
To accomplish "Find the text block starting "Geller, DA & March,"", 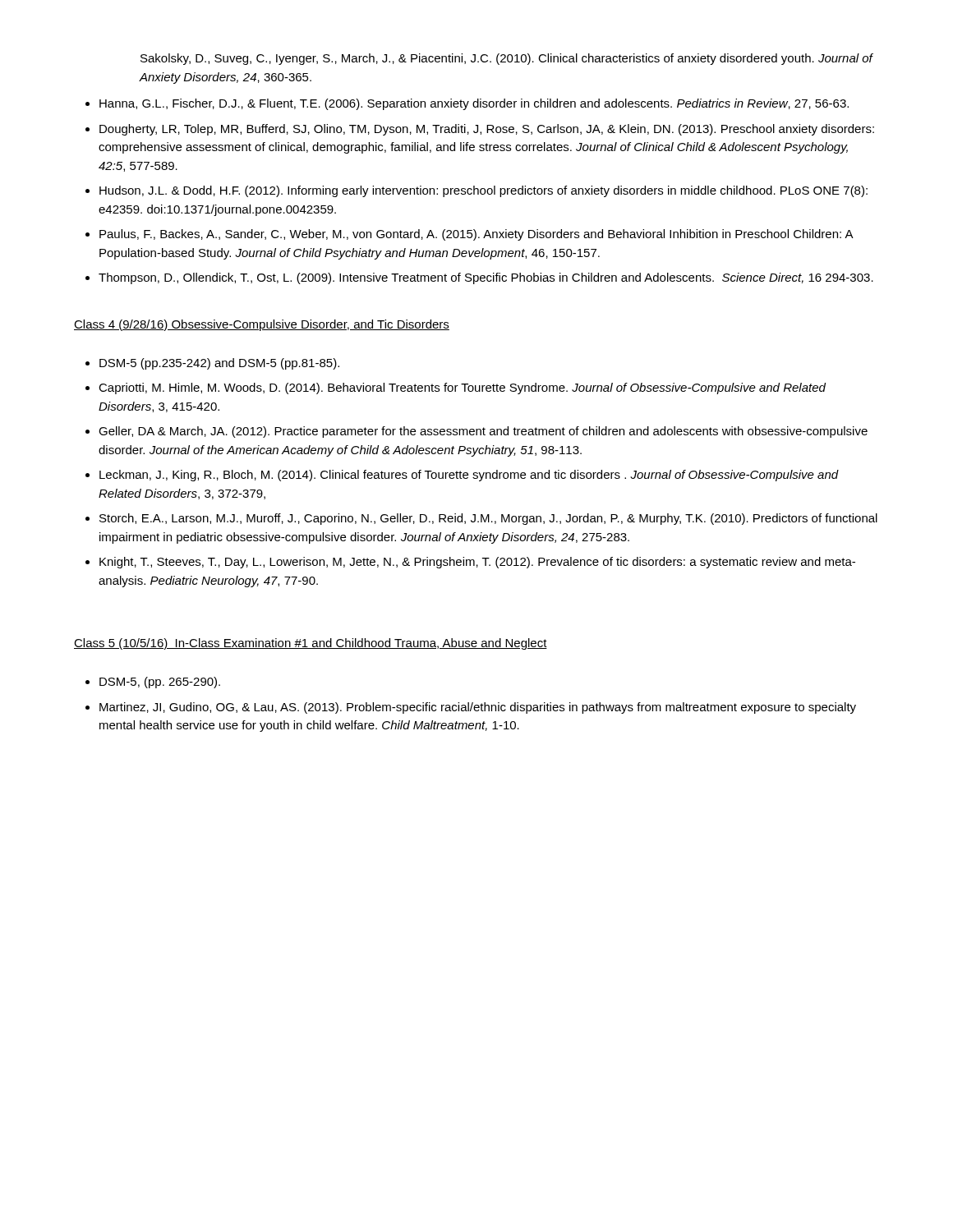I will click(483, 440).
